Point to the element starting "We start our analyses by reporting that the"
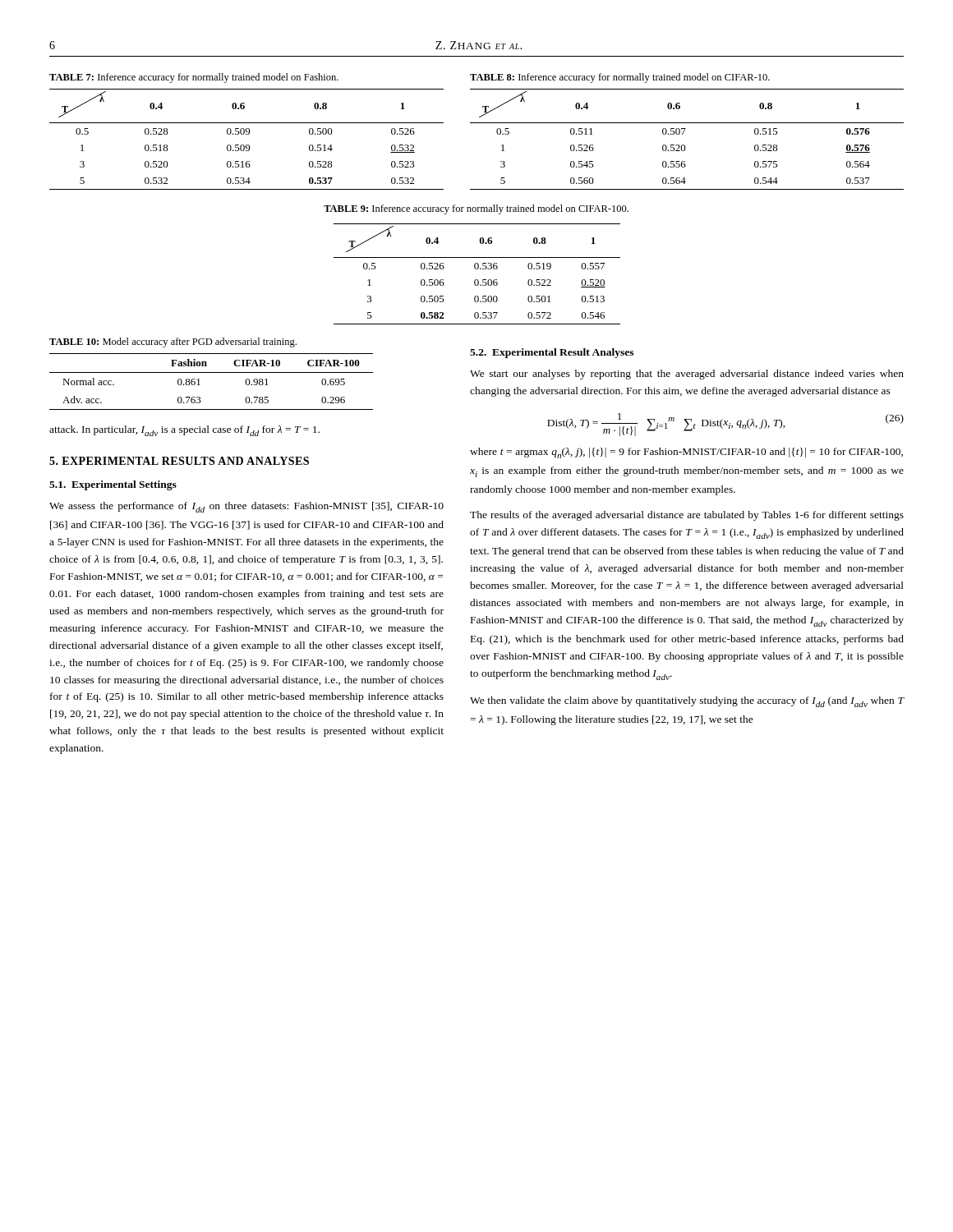Image resolution: width=953 pixels, height=1232 pixels. [687, 382]
